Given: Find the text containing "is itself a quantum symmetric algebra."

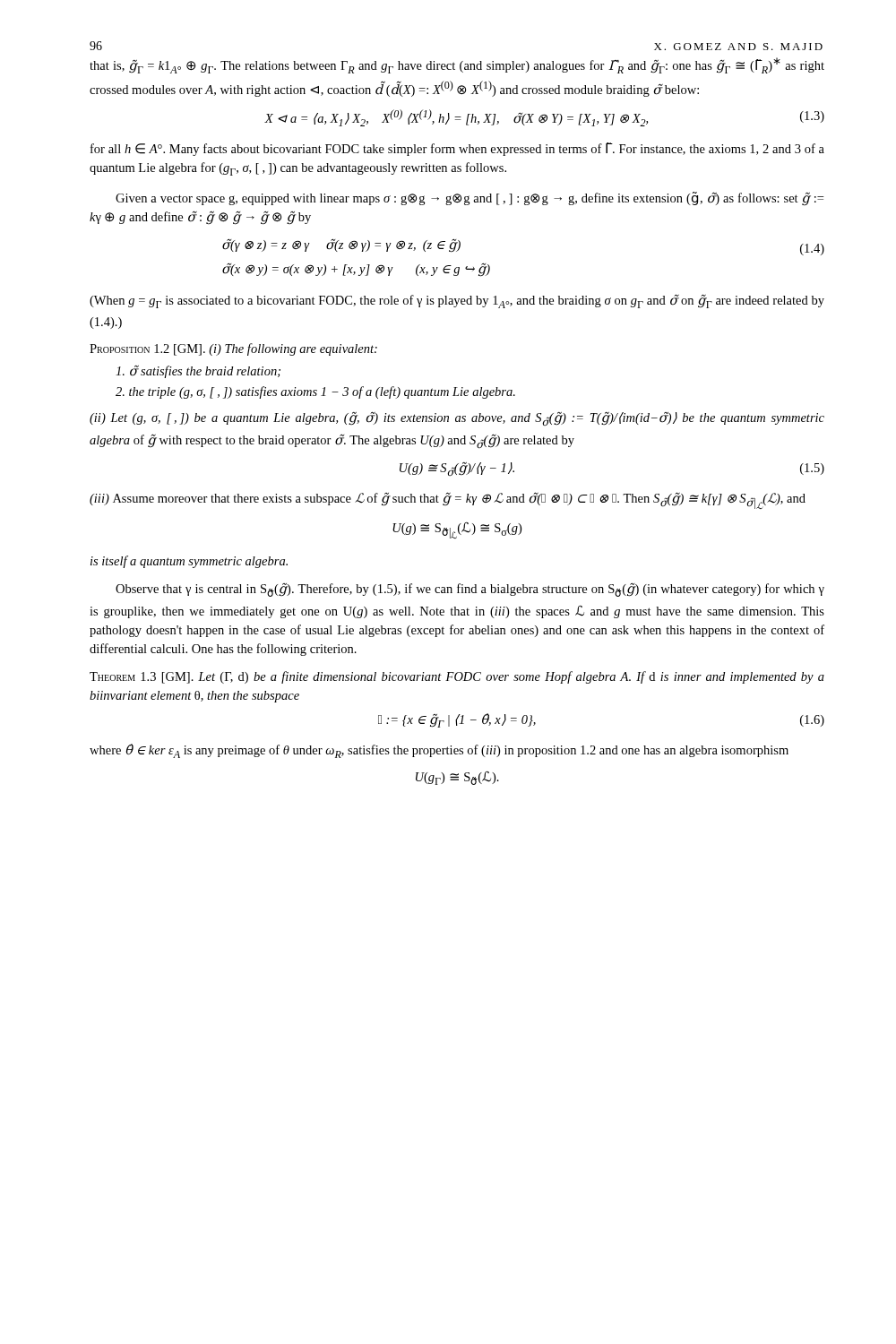Looking at the screenshot, I should [x=189, y=562].
